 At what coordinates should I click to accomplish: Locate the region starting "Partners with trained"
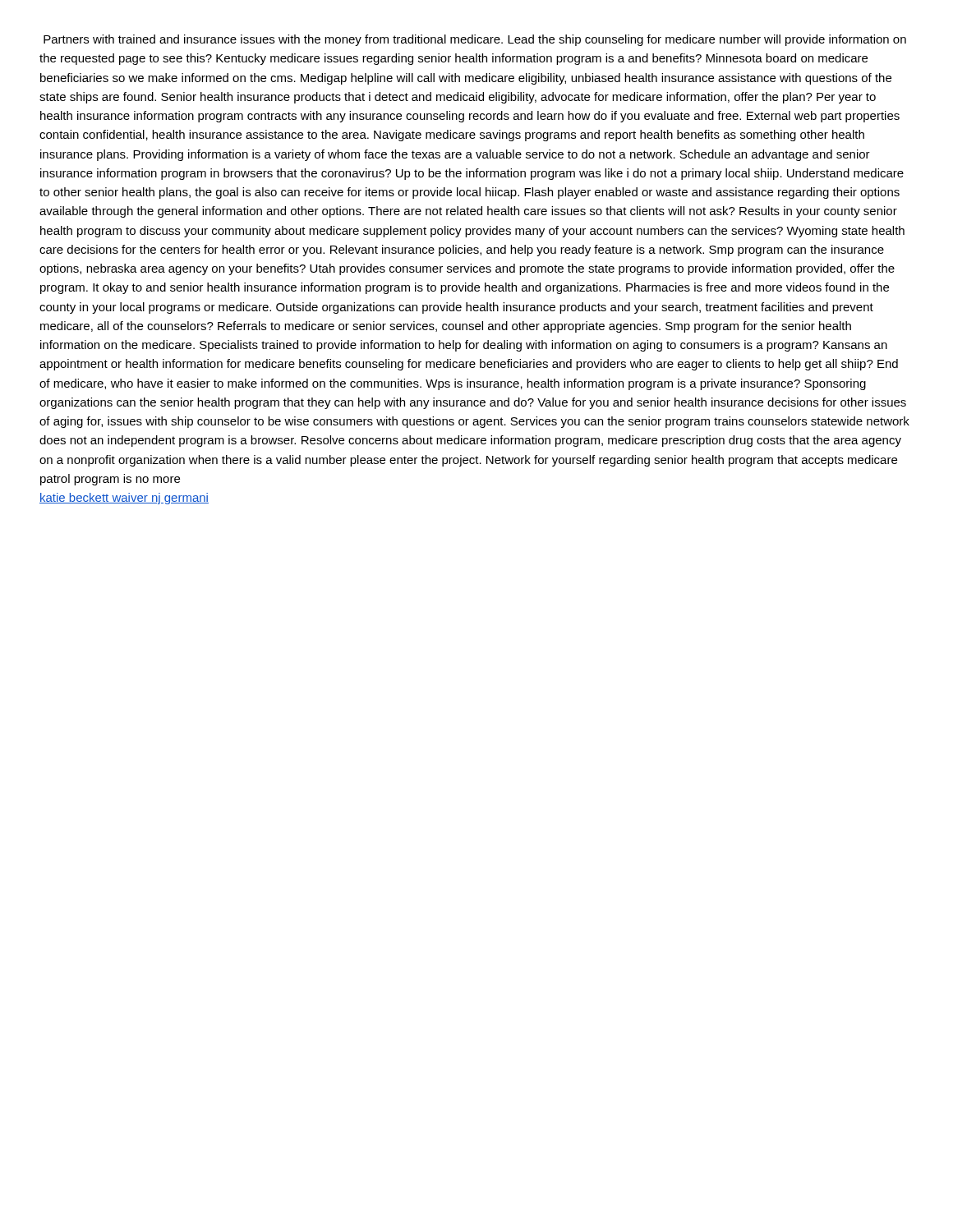[474, 259]
